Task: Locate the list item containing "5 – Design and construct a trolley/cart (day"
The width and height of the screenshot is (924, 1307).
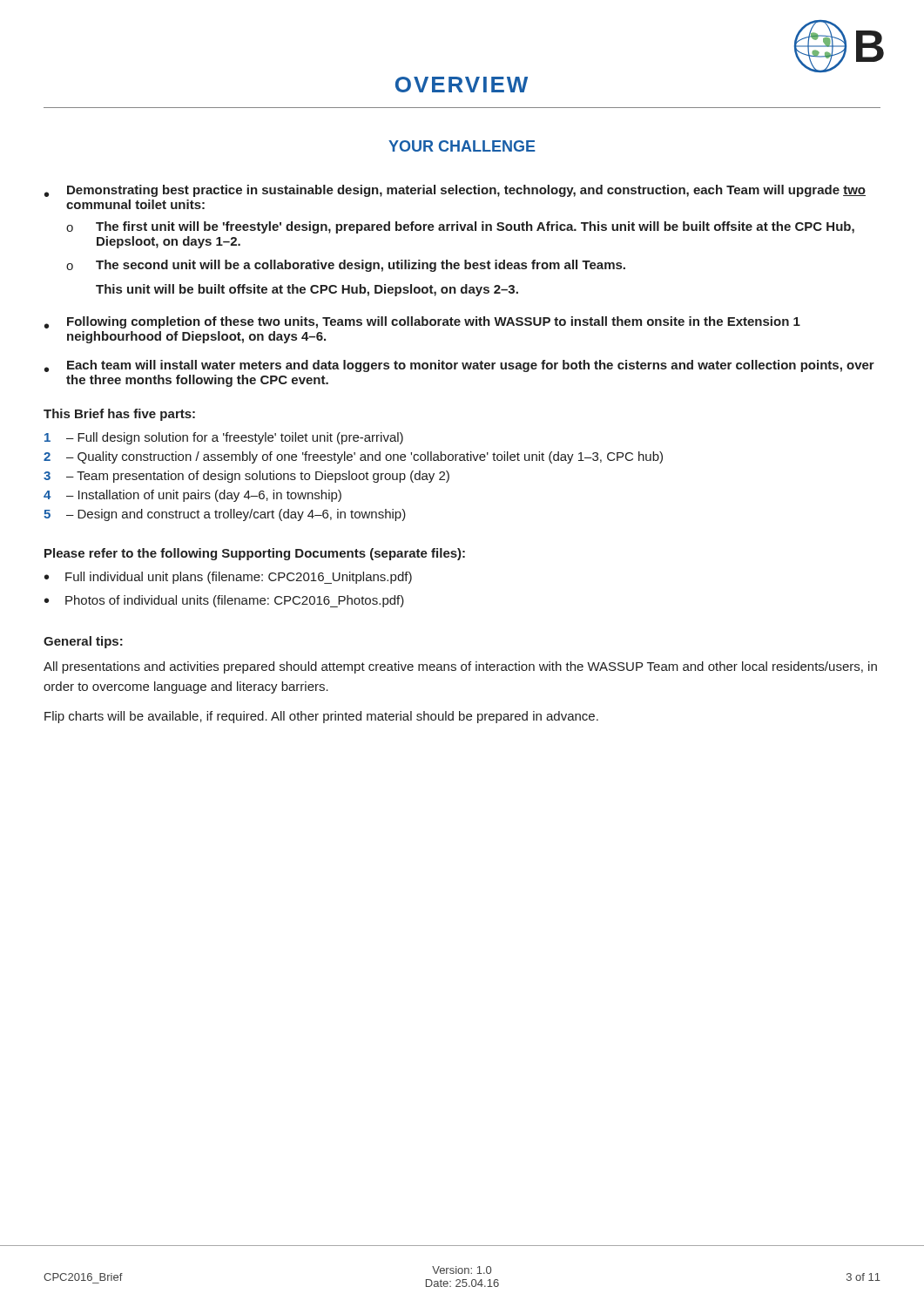Action: 225,515
